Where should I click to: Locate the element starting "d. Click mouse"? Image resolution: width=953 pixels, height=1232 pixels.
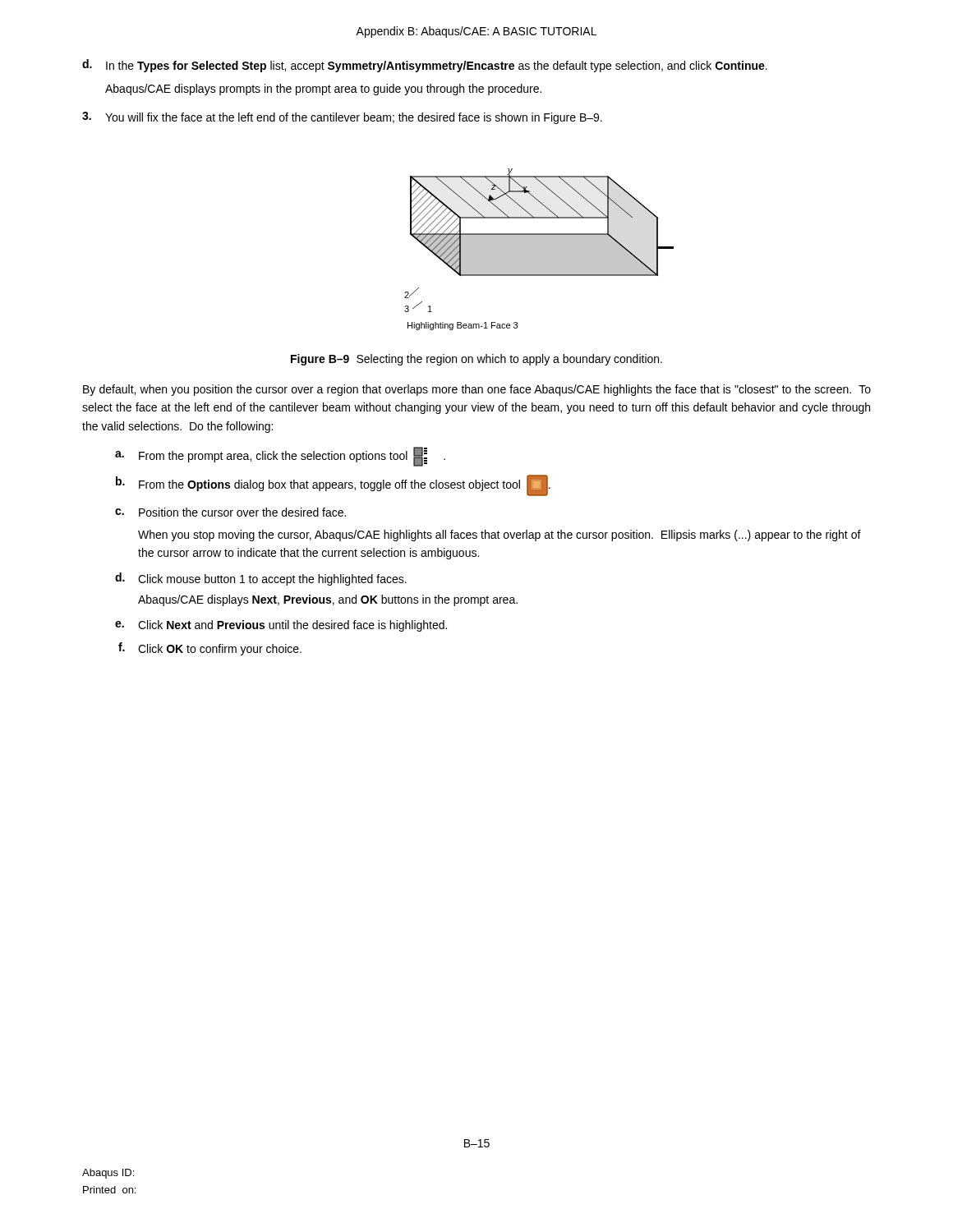pos(261,579)
